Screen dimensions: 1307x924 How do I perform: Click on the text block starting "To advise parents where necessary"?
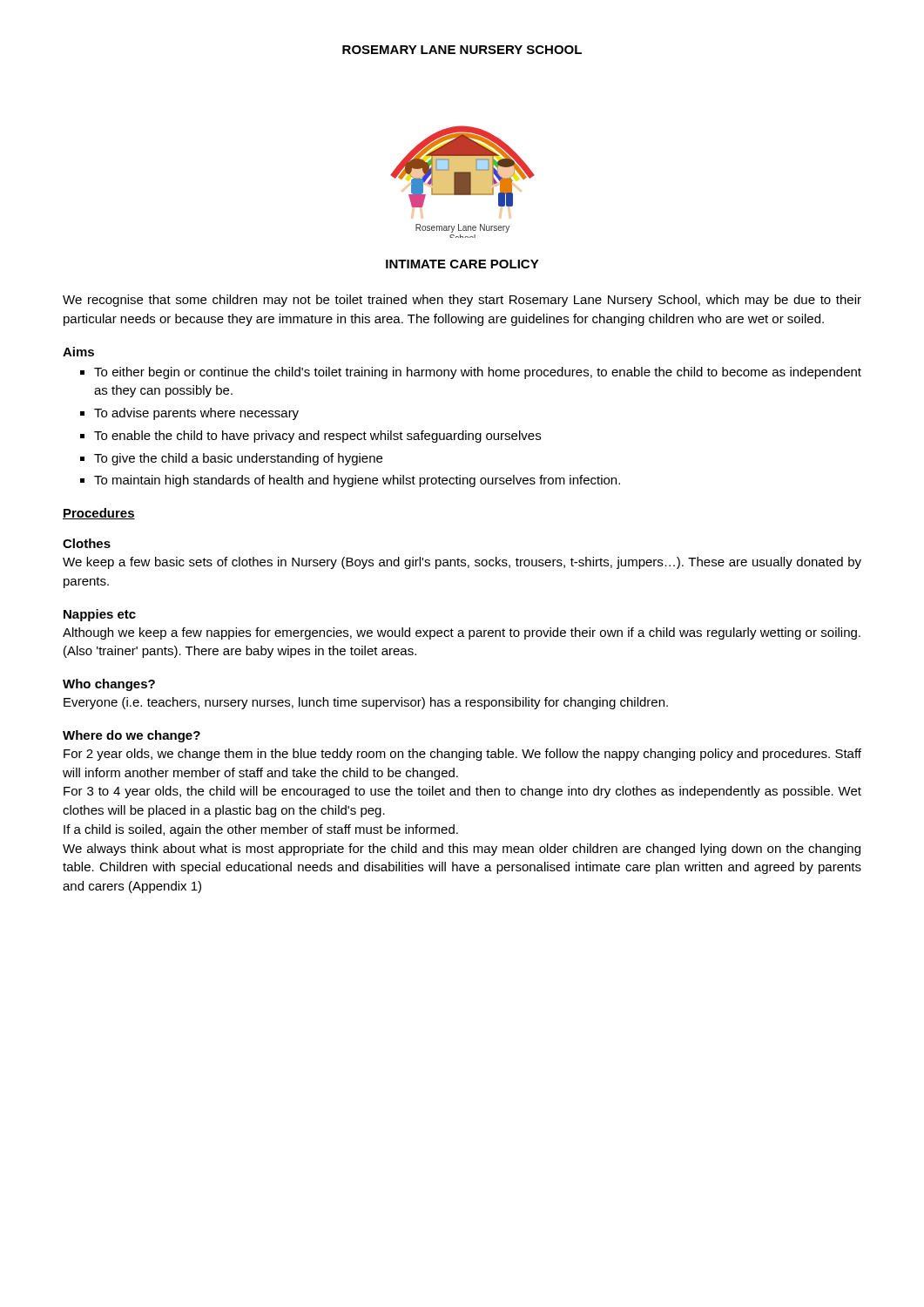point(196,413)
